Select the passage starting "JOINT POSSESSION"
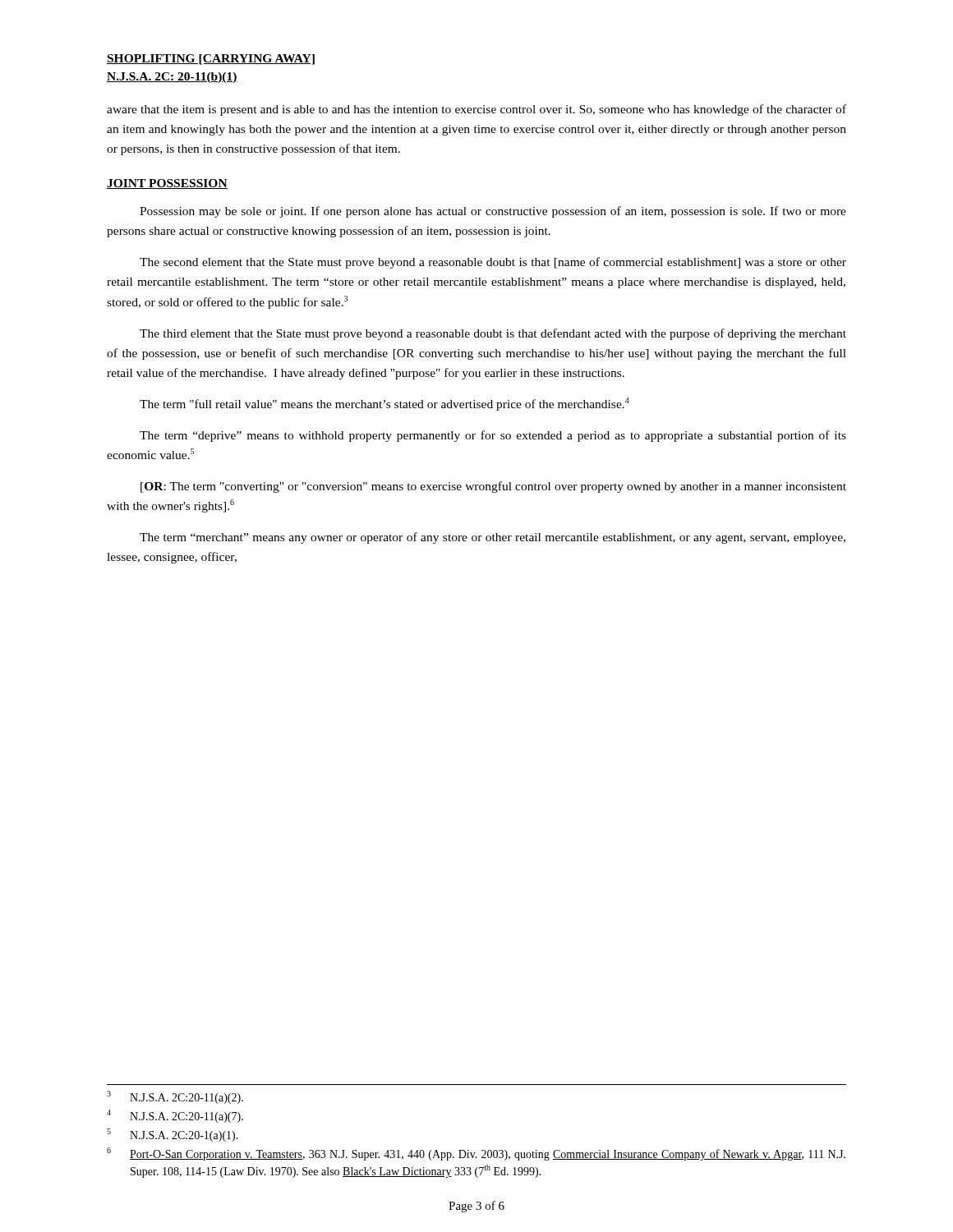This screenshot has height=1232, width=953. [167, 183]
